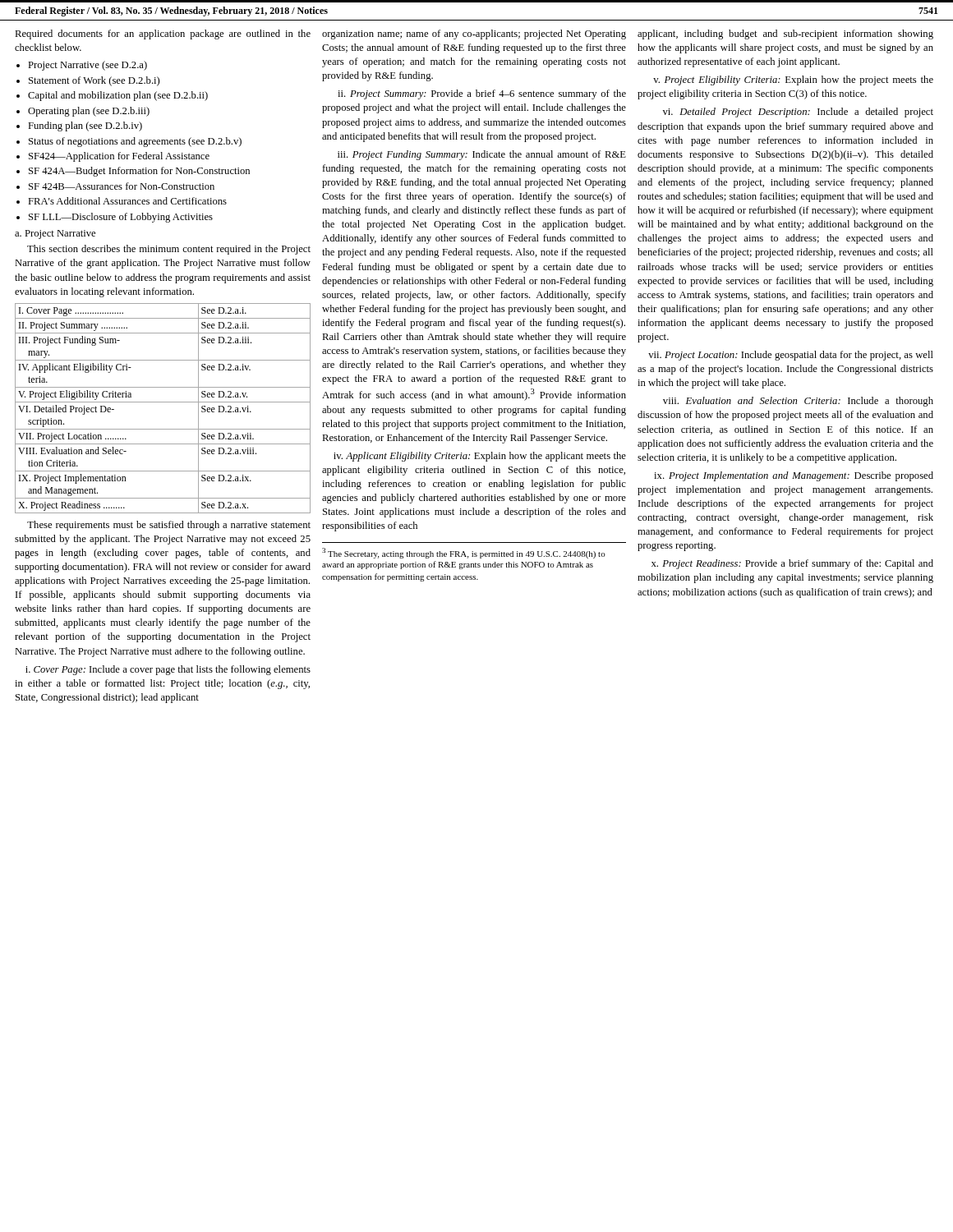Point to the block starting "x. Project Readiness: Provide a"
Screen dimensions: 1232x953
coord(785,578)
